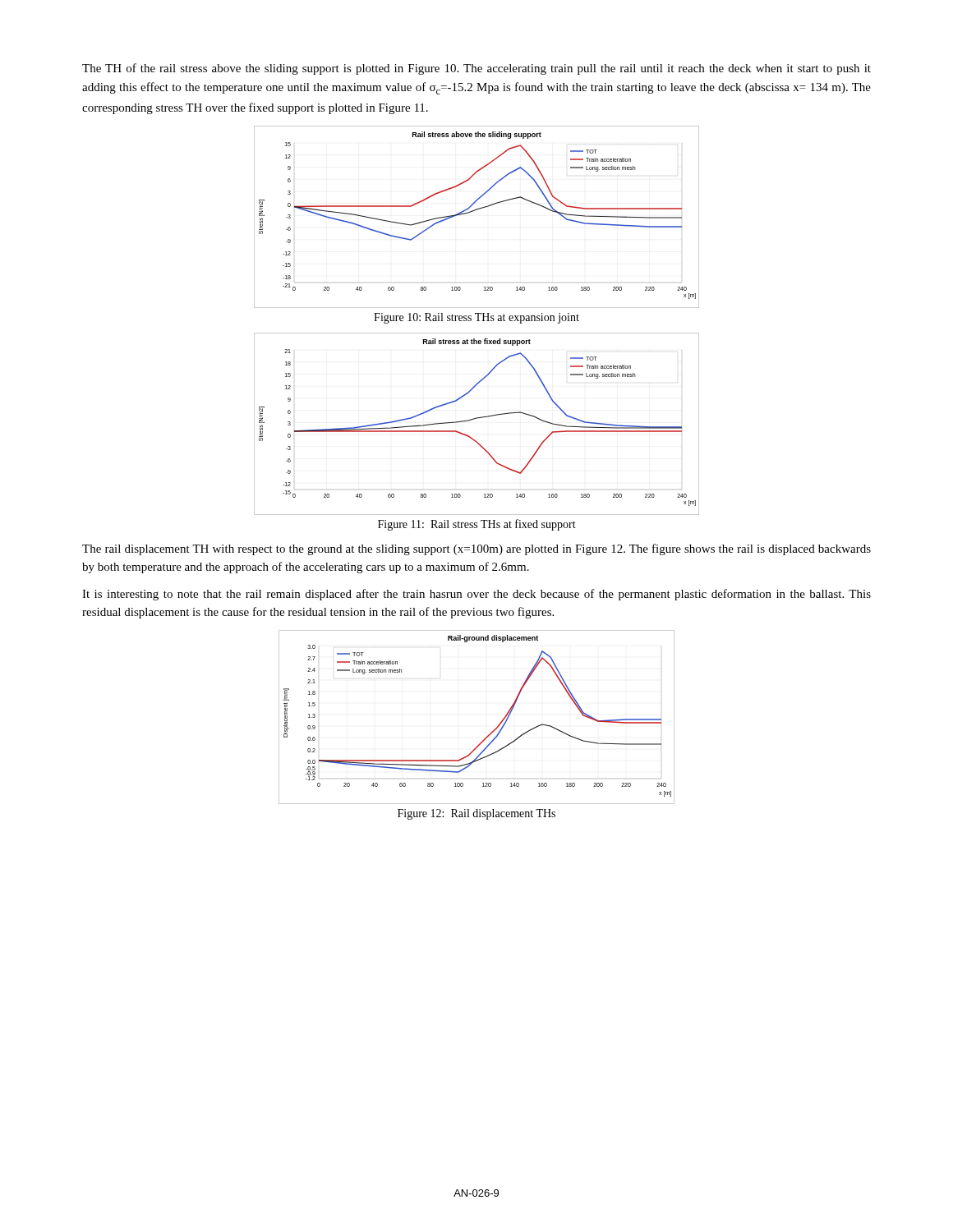Click the caption that begins "Figure 12: Rail"

point(476,813)
